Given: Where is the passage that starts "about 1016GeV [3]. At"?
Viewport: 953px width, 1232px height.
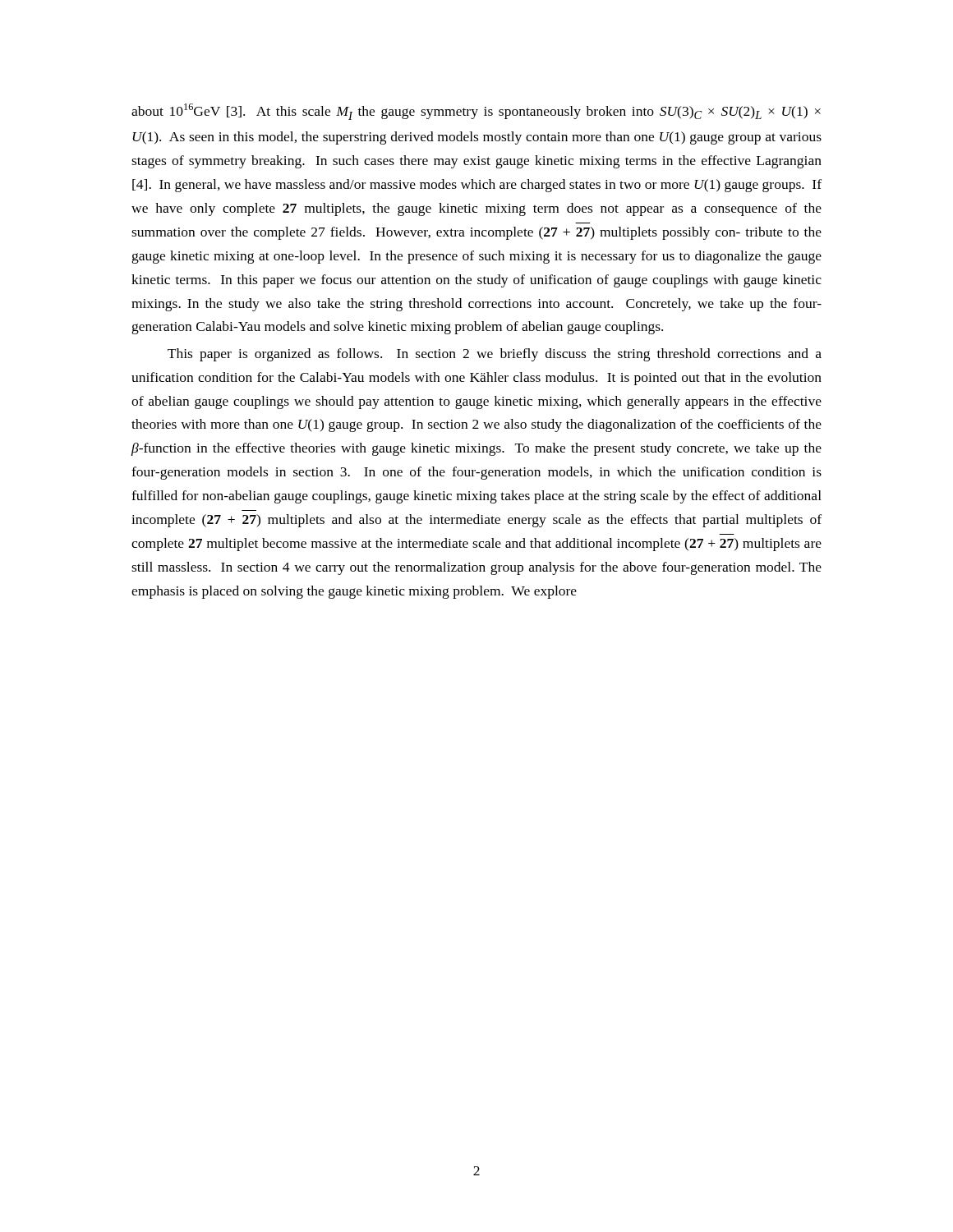Looking at the screenshot, I should click(476, 219).
